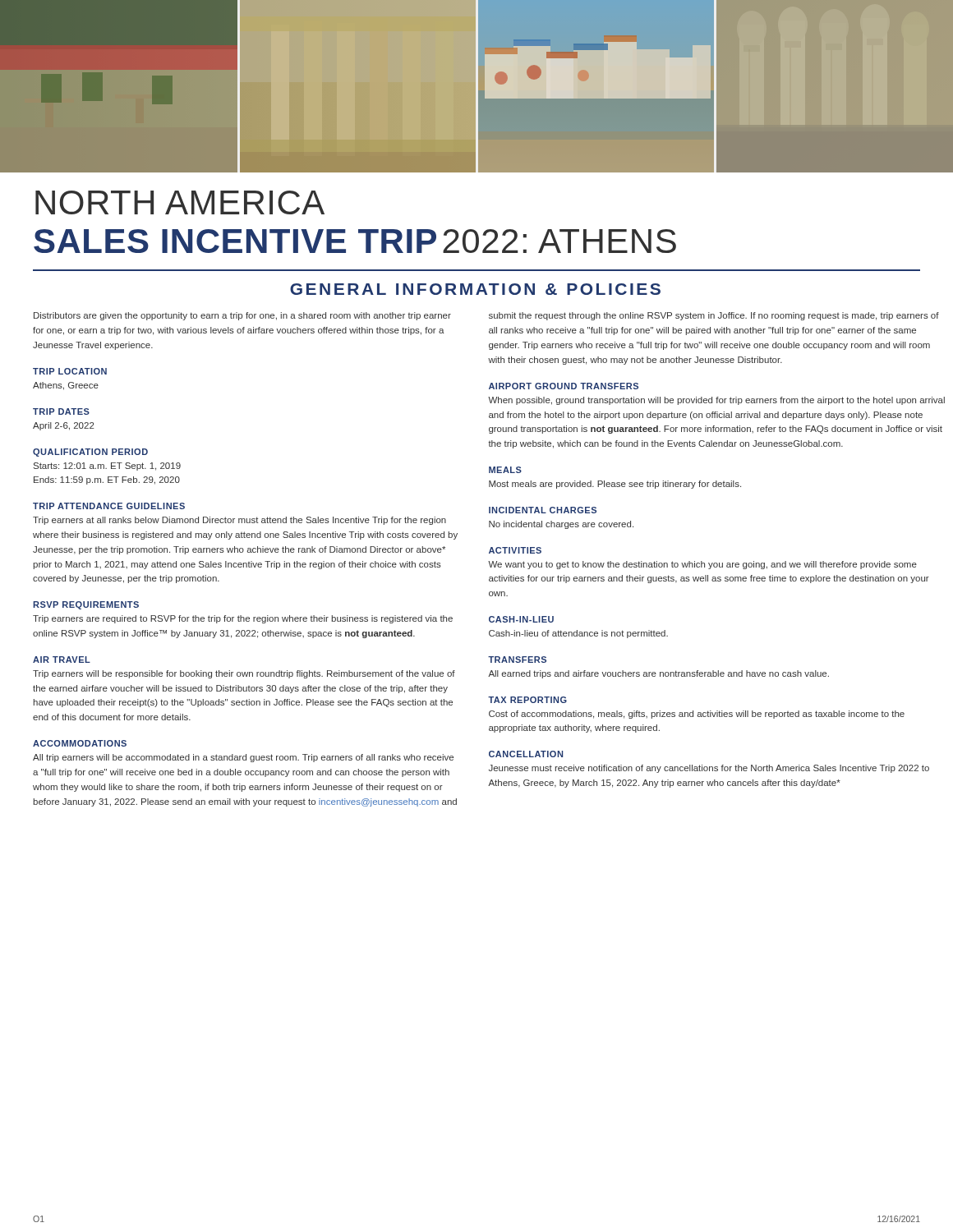Click on the section header that says "AIRPORT GROUND TRANSFERS"

[564, 386]
